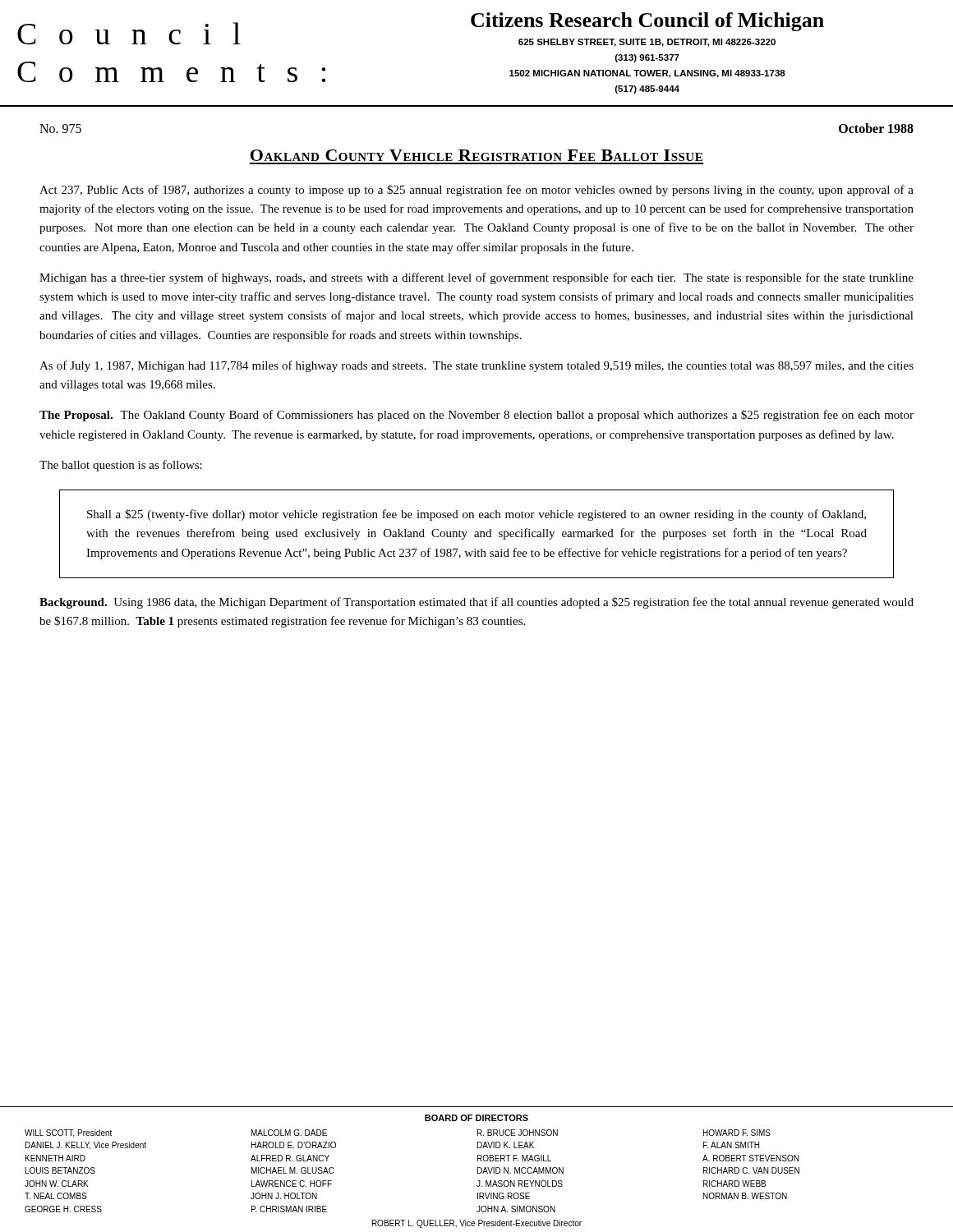Click on the text block starting "Michigan has a three-tier system of"
953x1232 pixels.
[x=476, y=306]
